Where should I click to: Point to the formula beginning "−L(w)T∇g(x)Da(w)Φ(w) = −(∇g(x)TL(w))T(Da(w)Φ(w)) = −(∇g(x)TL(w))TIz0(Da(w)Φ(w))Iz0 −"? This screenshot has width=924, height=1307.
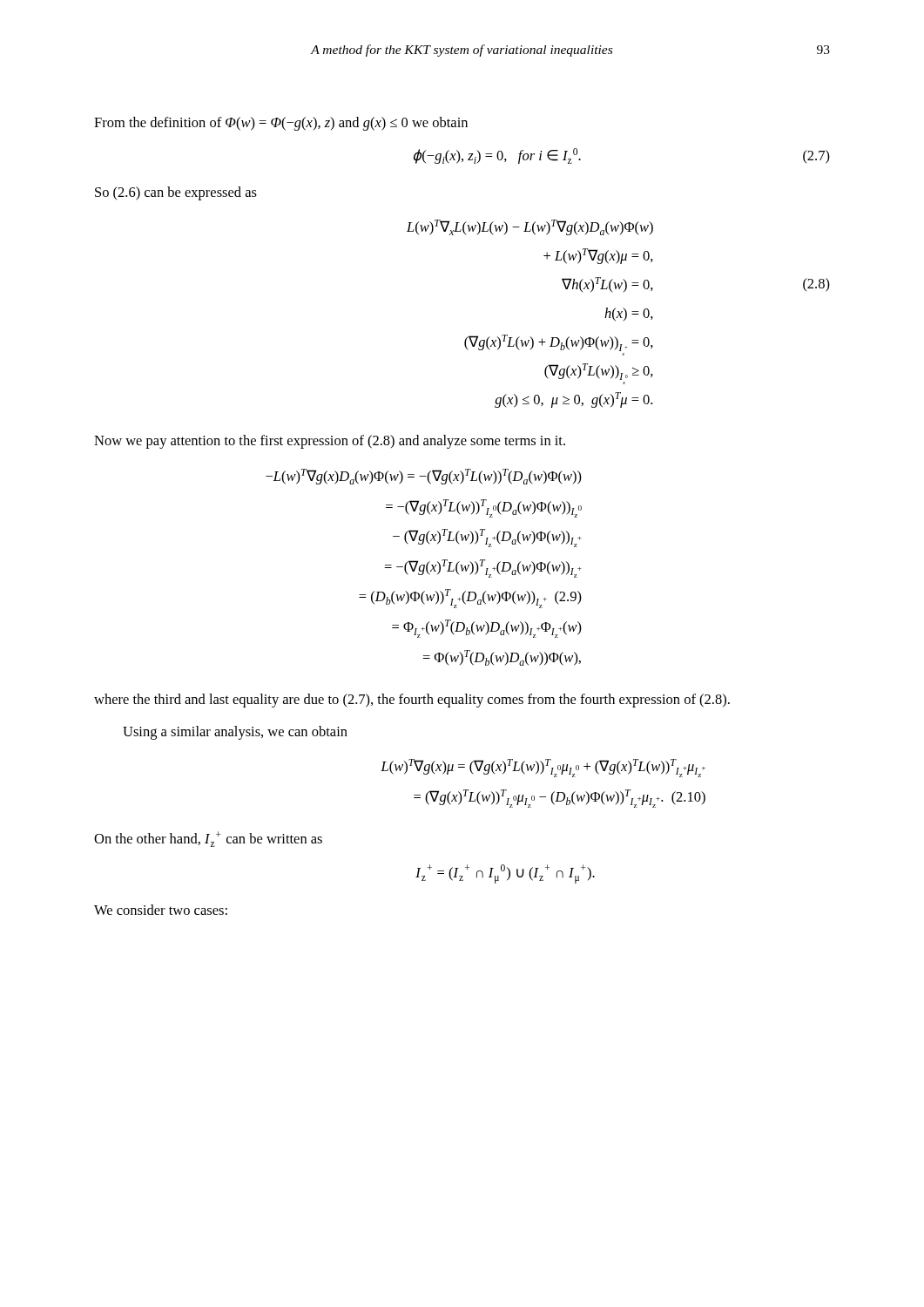(424, 477)
